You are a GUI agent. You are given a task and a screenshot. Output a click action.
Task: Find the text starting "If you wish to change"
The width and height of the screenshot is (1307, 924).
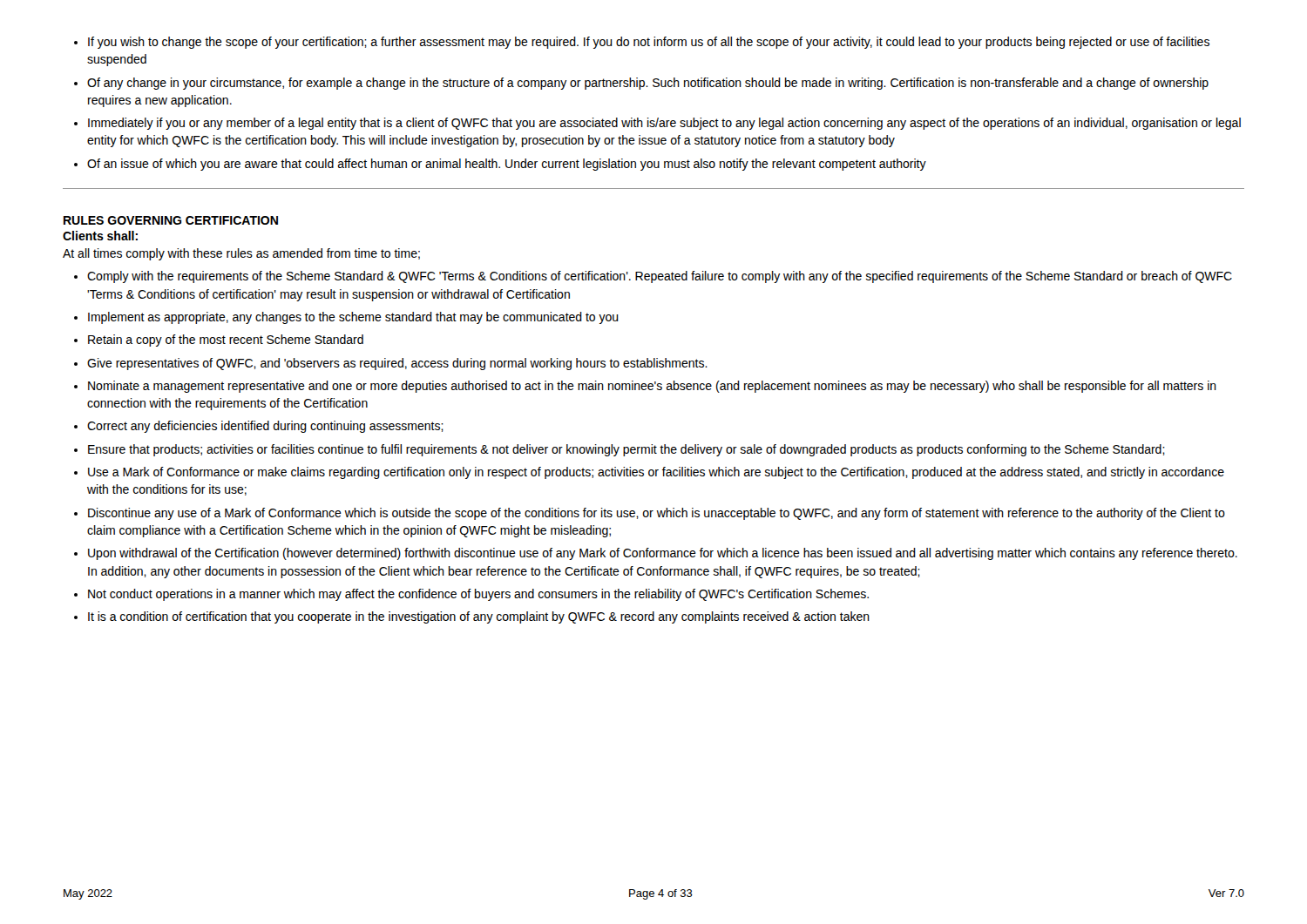pos(648,51)
